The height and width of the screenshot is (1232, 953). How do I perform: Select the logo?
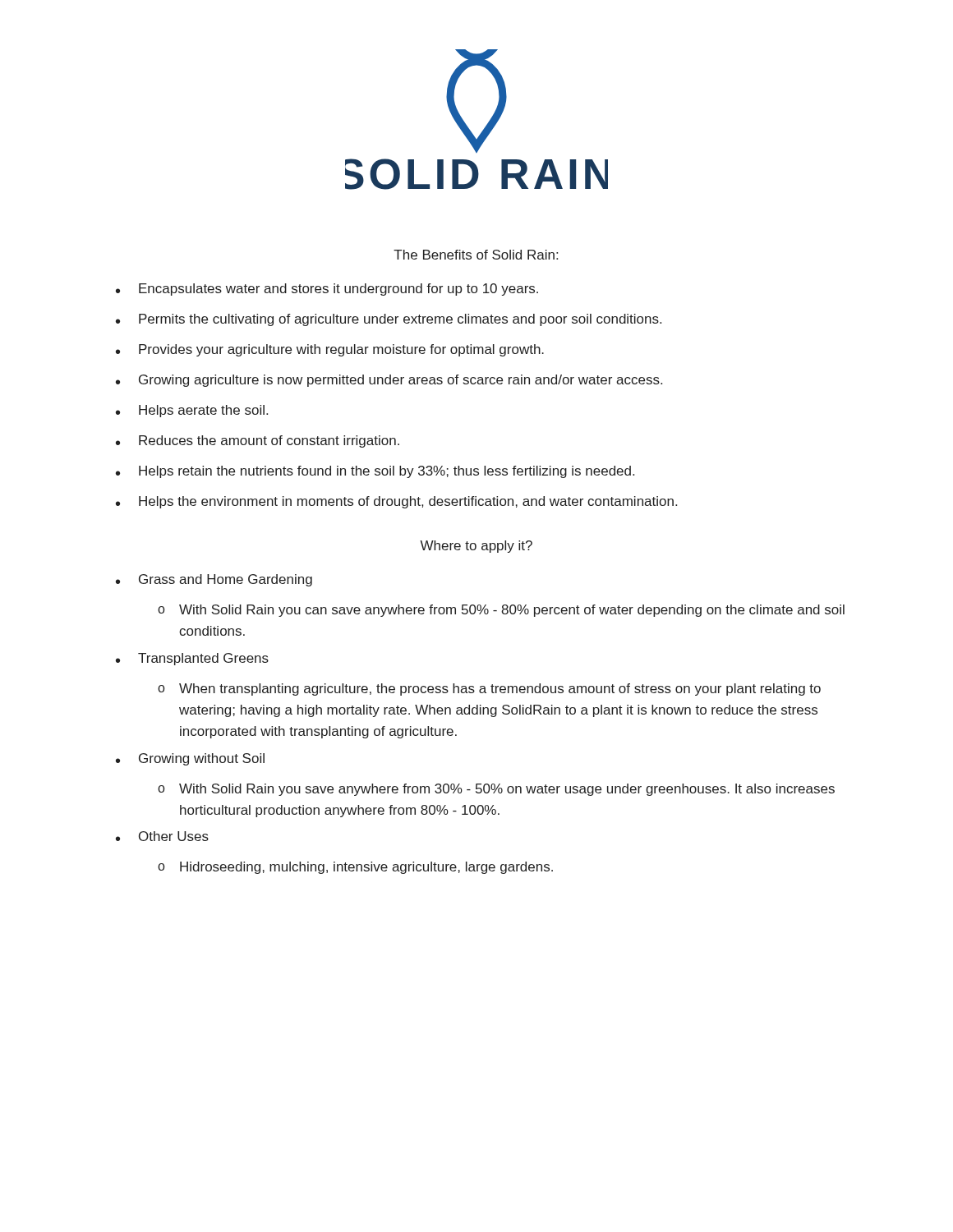[x=476, y=133]
